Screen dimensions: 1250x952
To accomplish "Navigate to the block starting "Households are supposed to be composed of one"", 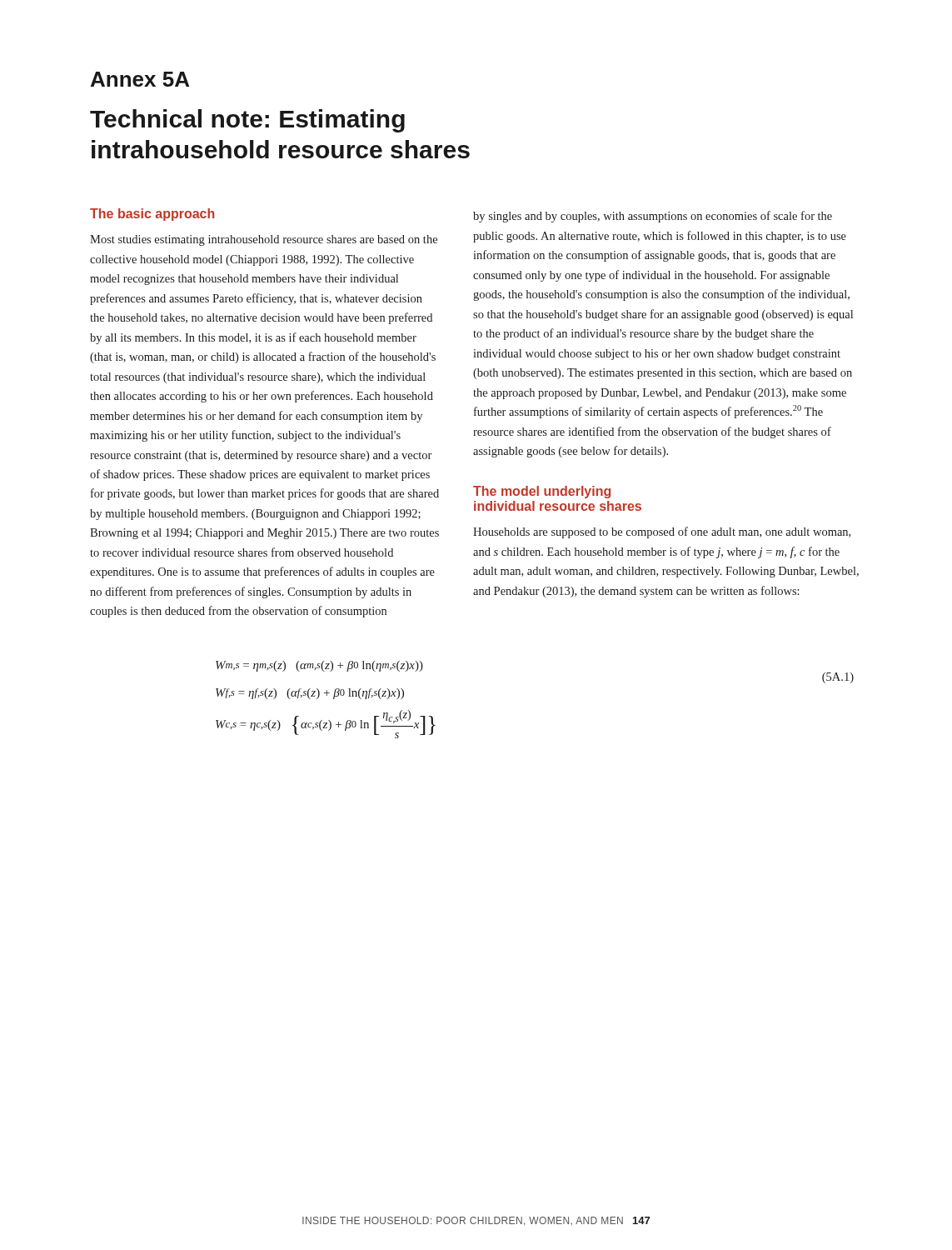I will click(666, 561).
